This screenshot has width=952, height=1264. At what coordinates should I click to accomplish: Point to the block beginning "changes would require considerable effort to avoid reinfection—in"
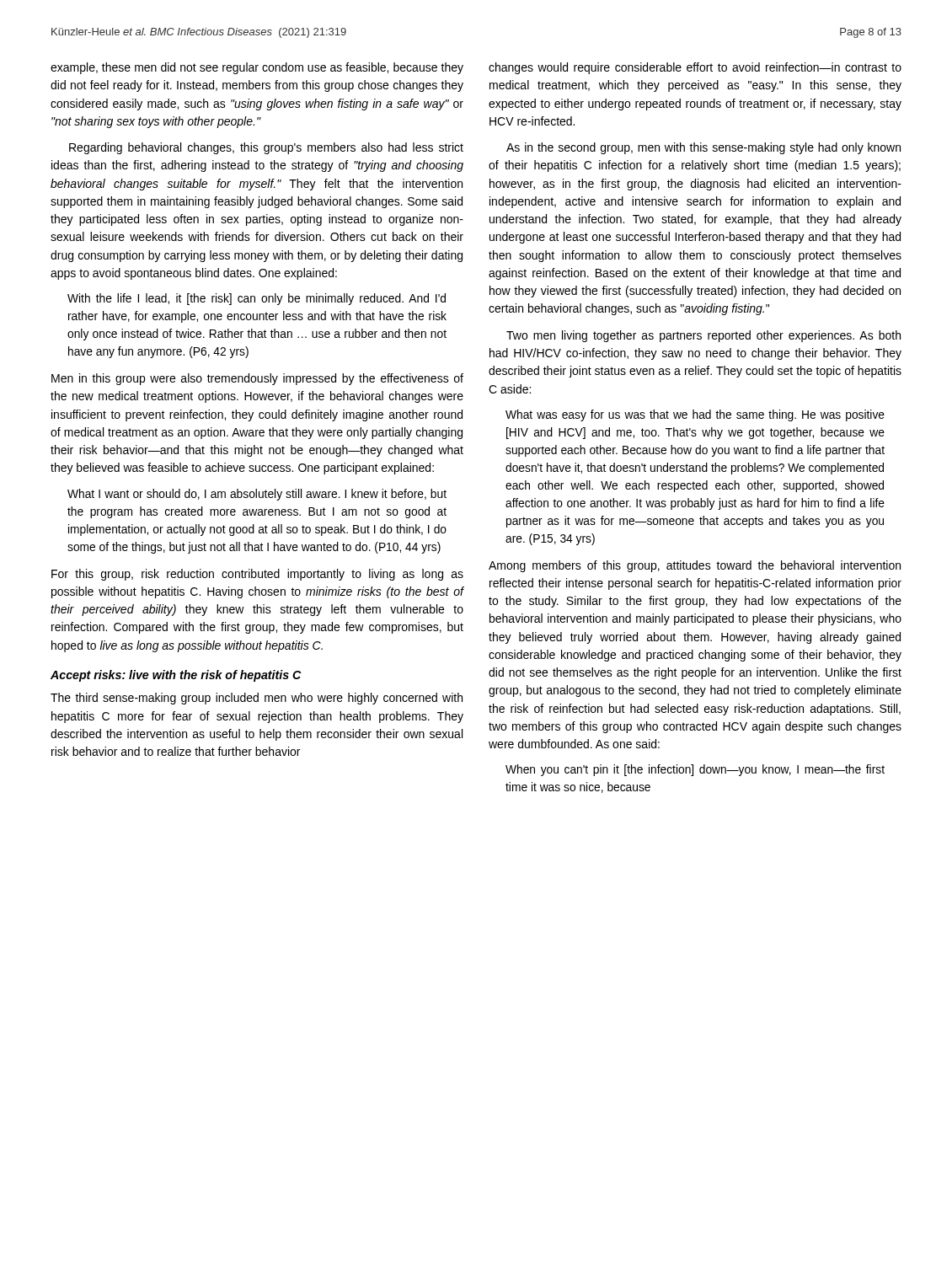coord(695,229)
